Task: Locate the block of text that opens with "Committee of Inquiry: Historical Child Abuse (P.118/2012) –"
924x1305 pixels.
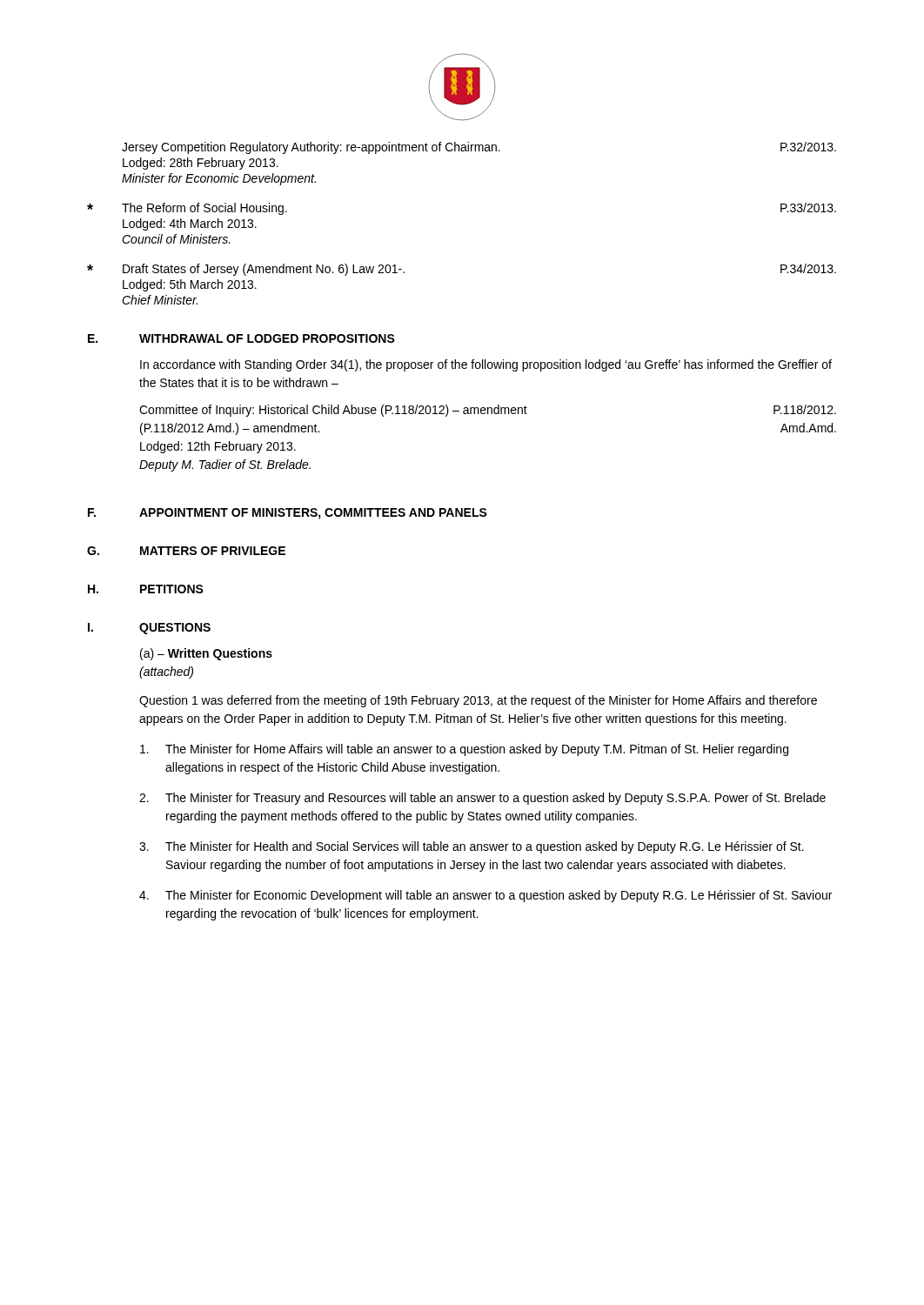Action: click(x=333, y=411)
